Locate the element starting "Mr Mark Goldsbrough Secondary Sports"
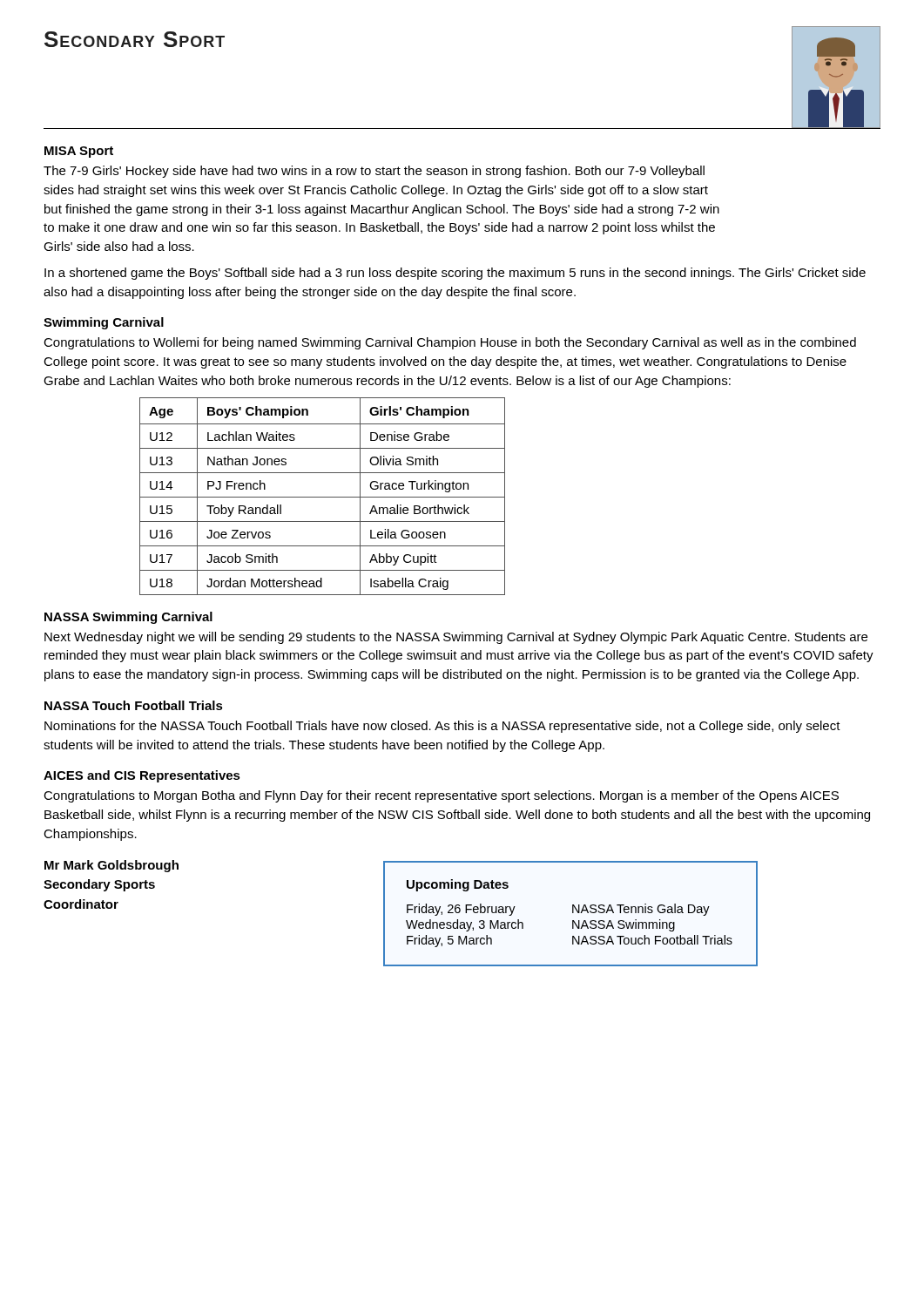924x1307 pixels. [111, 884]
